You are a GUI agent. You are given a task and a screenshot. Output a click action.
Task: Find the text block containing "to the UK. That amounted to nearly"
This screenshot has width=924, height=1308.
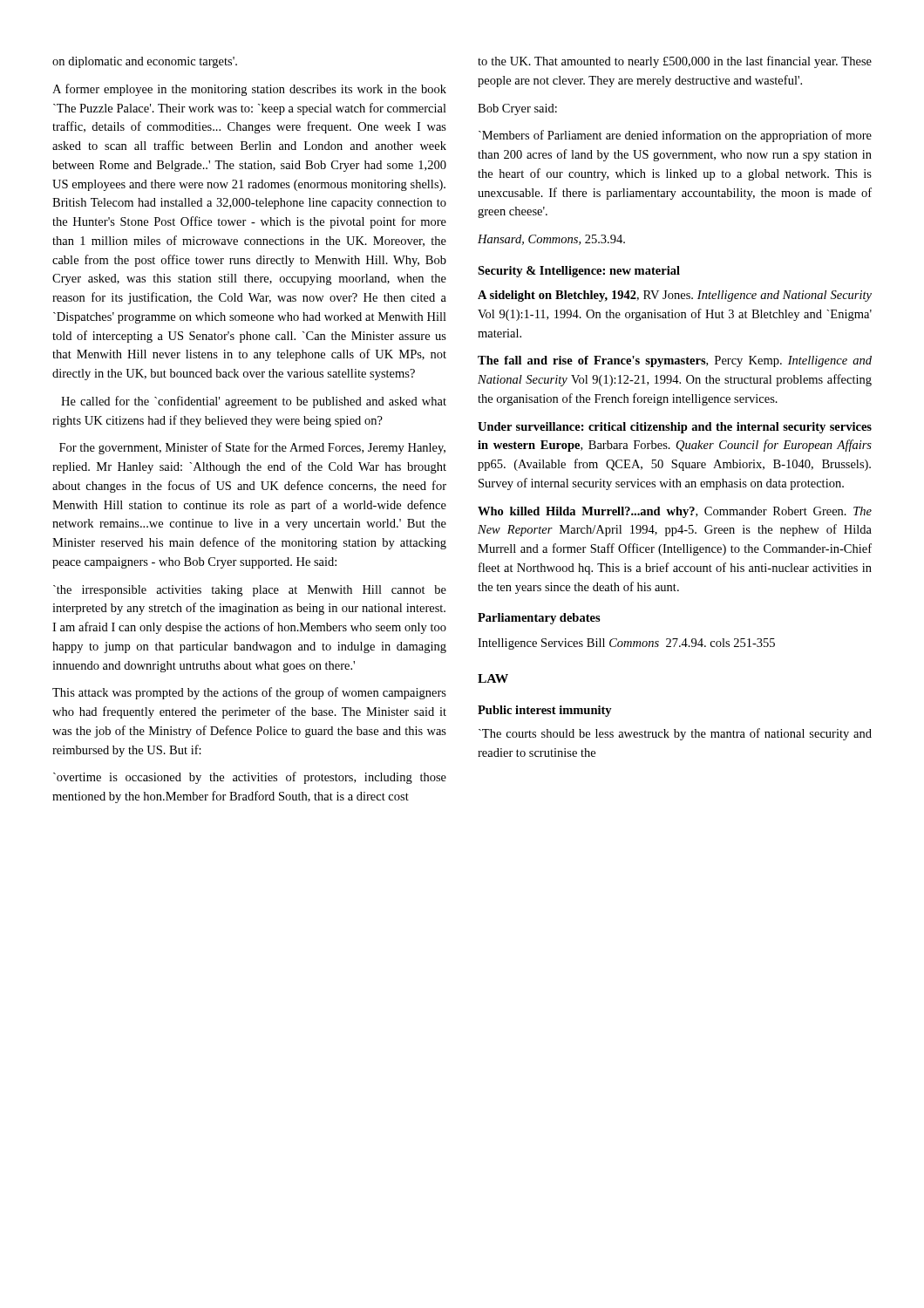tap(675, 71)
